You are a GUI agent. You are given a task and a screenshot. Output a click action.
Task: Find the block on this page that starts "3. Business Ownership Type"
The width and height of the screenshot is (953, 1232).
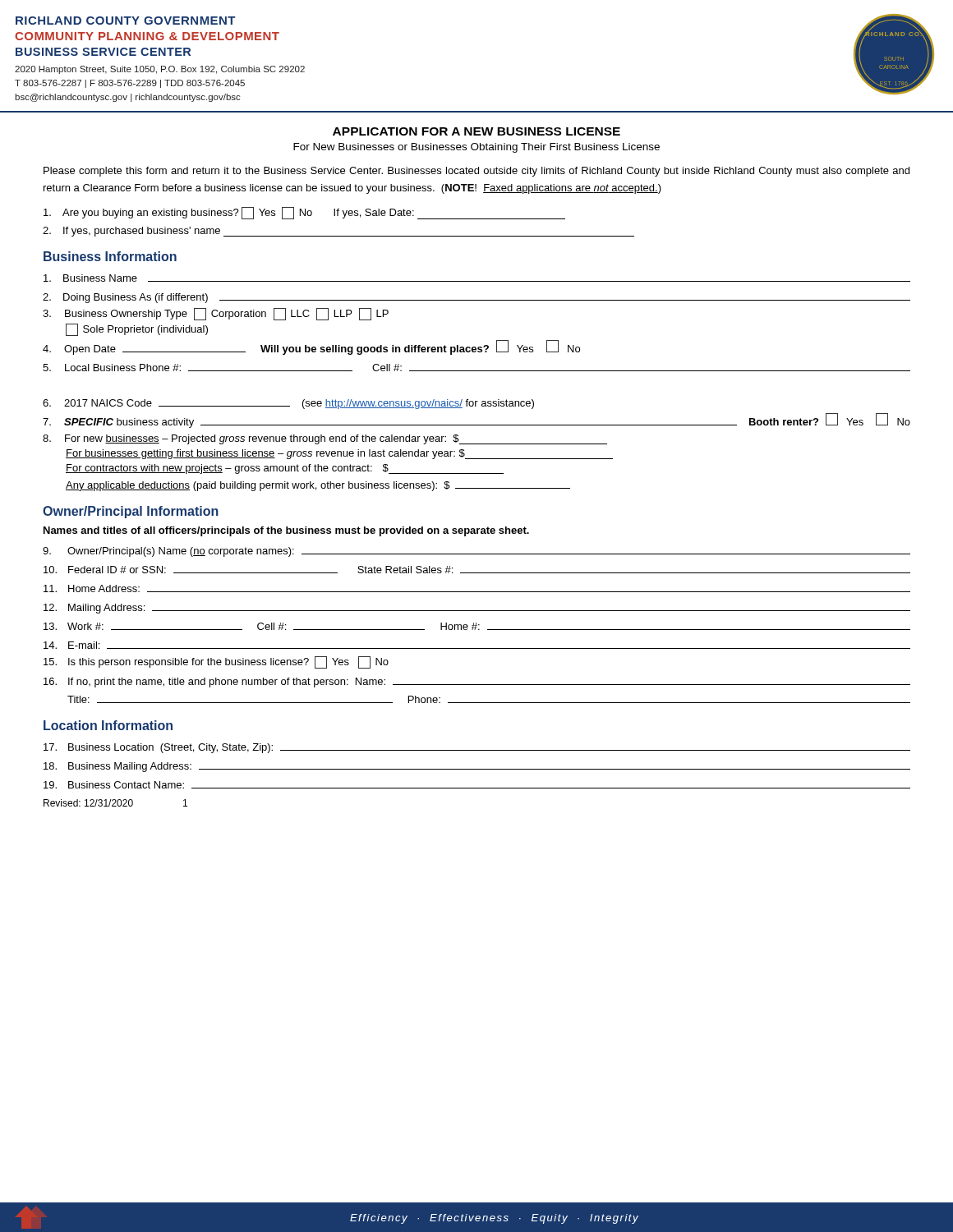(x=216, y=314)
